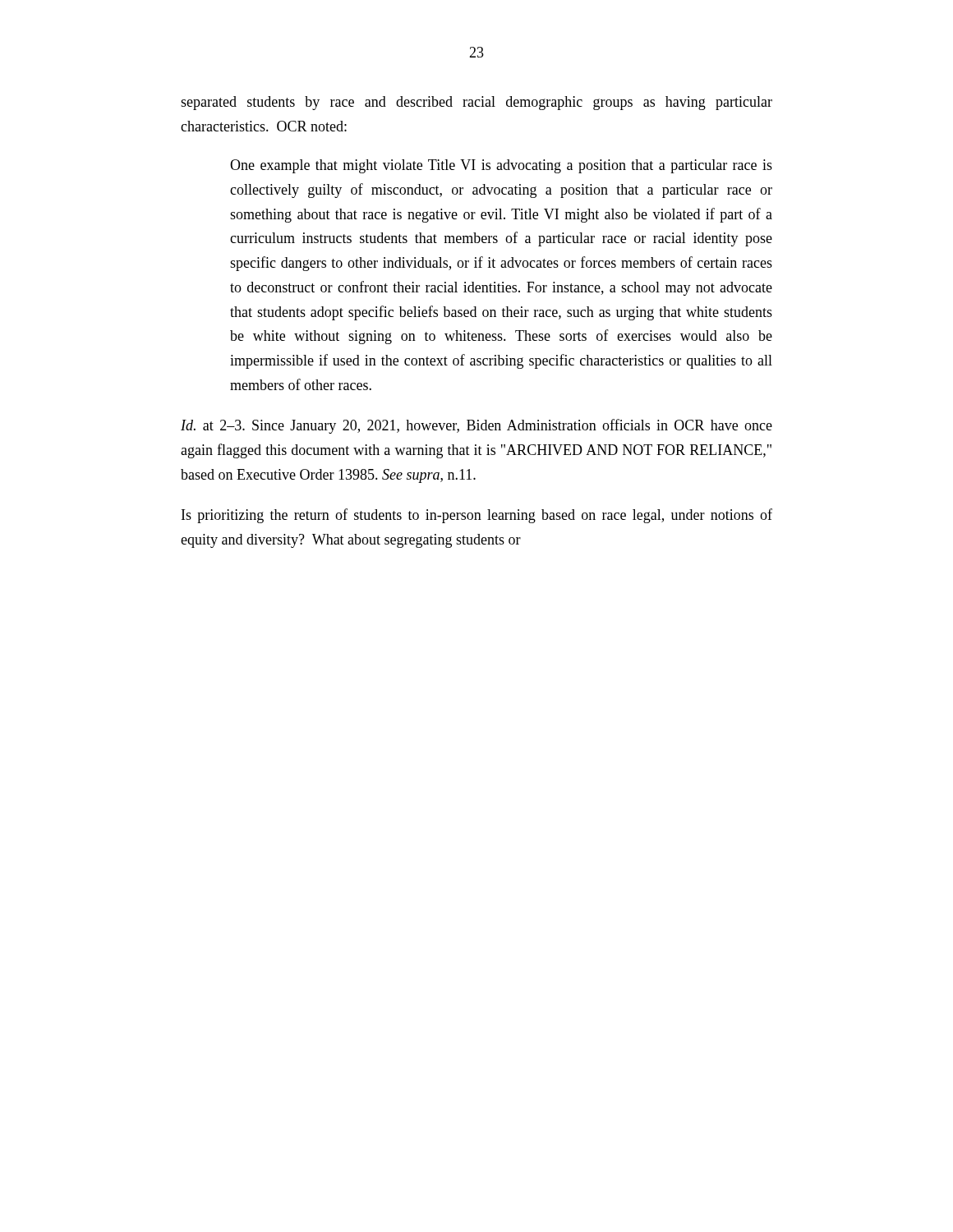Locate the block of text that opens with "separated students by race and described"

tap(476, 114)
